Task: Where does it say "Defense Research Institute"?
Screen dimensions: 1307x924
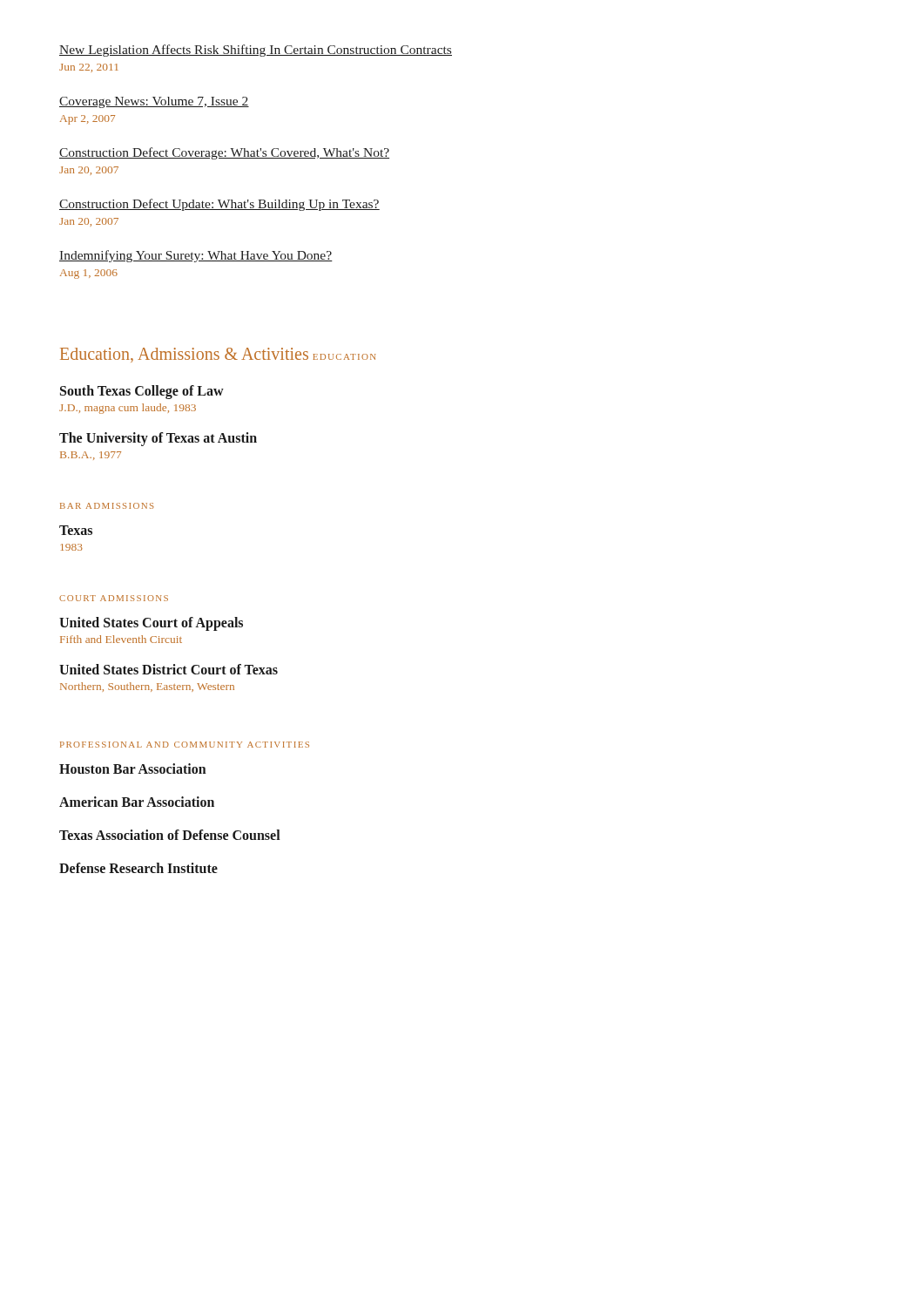Action: tap(138, 868)
